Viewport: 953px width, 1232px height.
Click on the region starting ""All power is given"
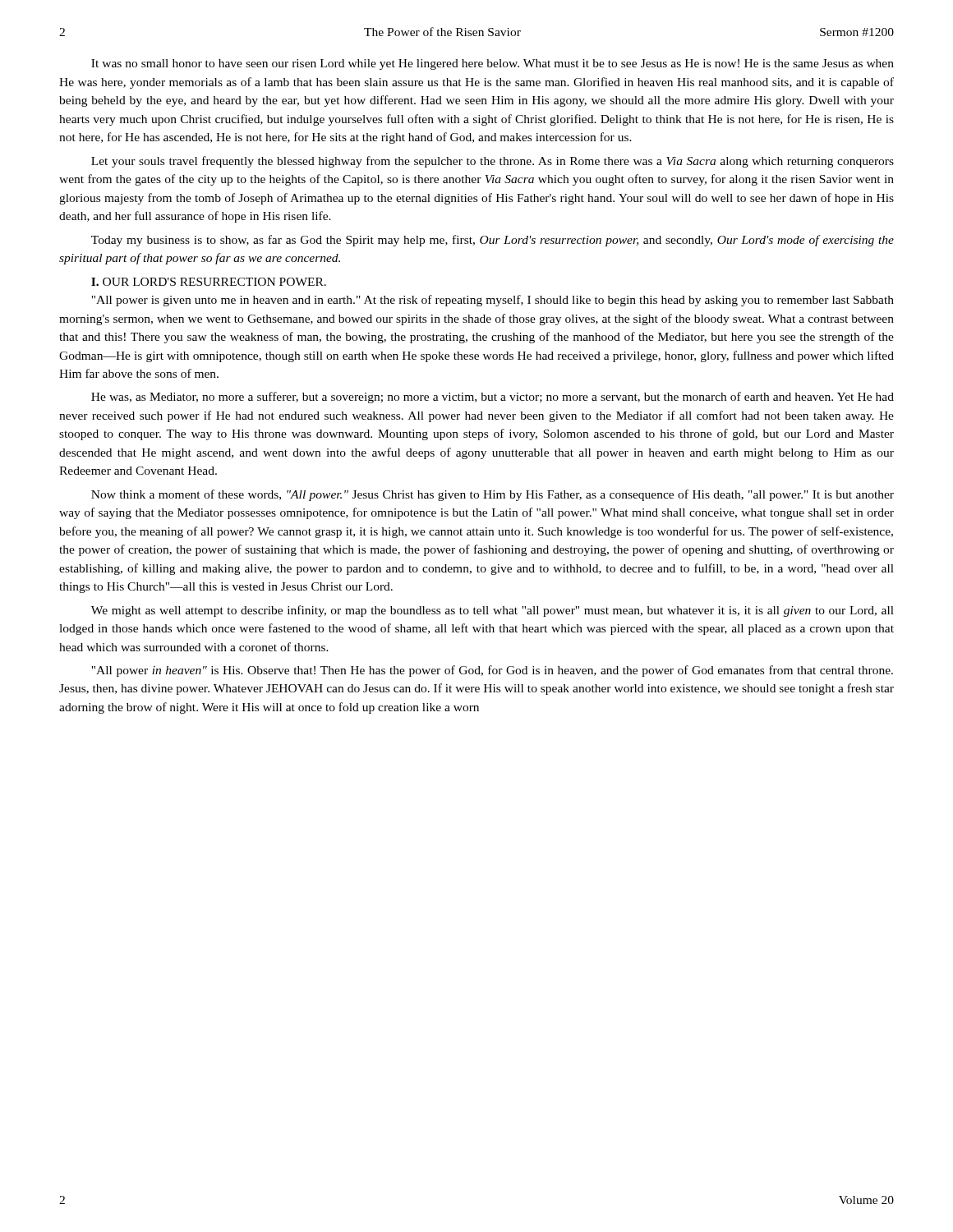point(476,336)
